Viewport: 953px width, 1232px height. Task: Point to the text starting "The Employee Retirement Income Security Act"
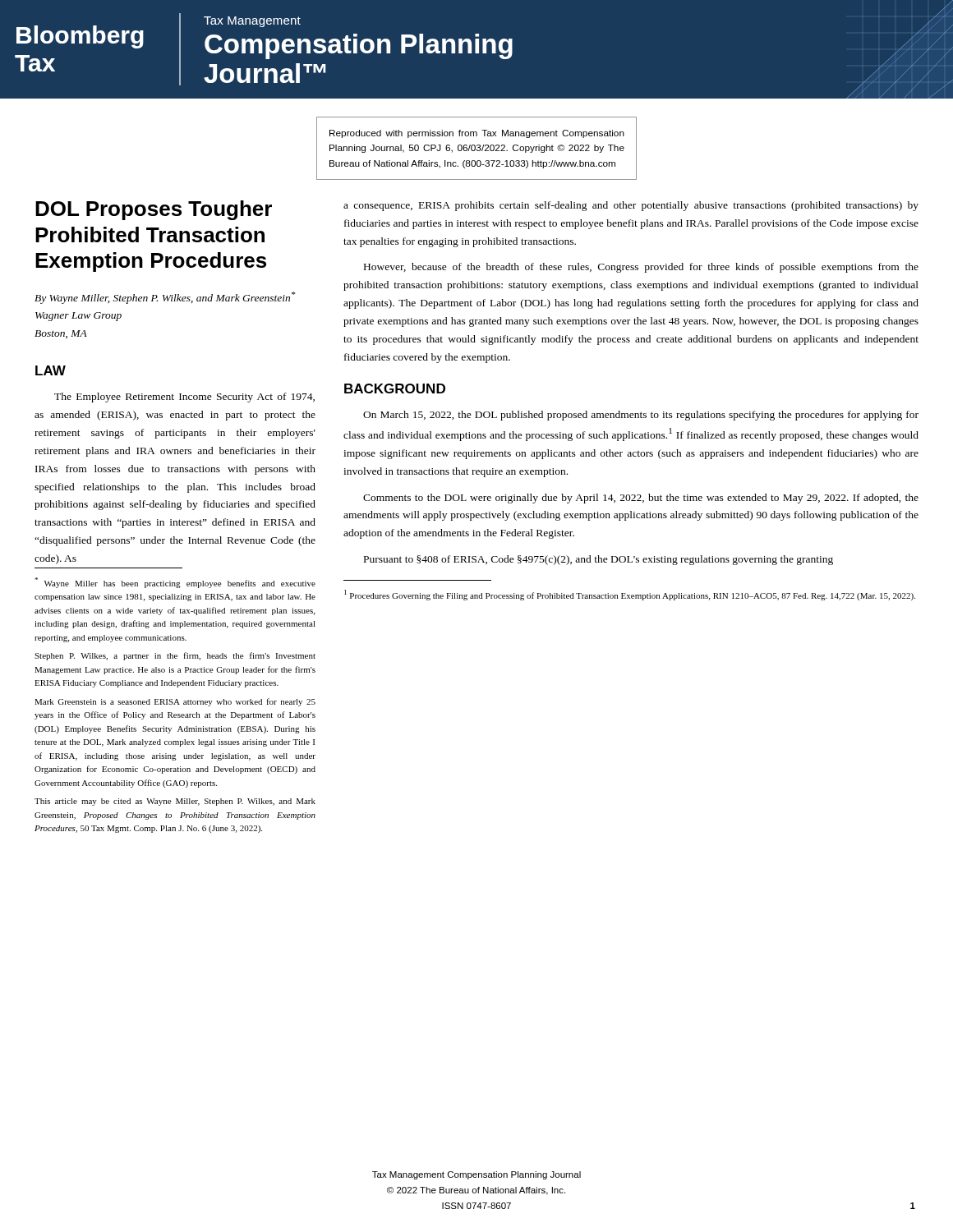point(175,478)
